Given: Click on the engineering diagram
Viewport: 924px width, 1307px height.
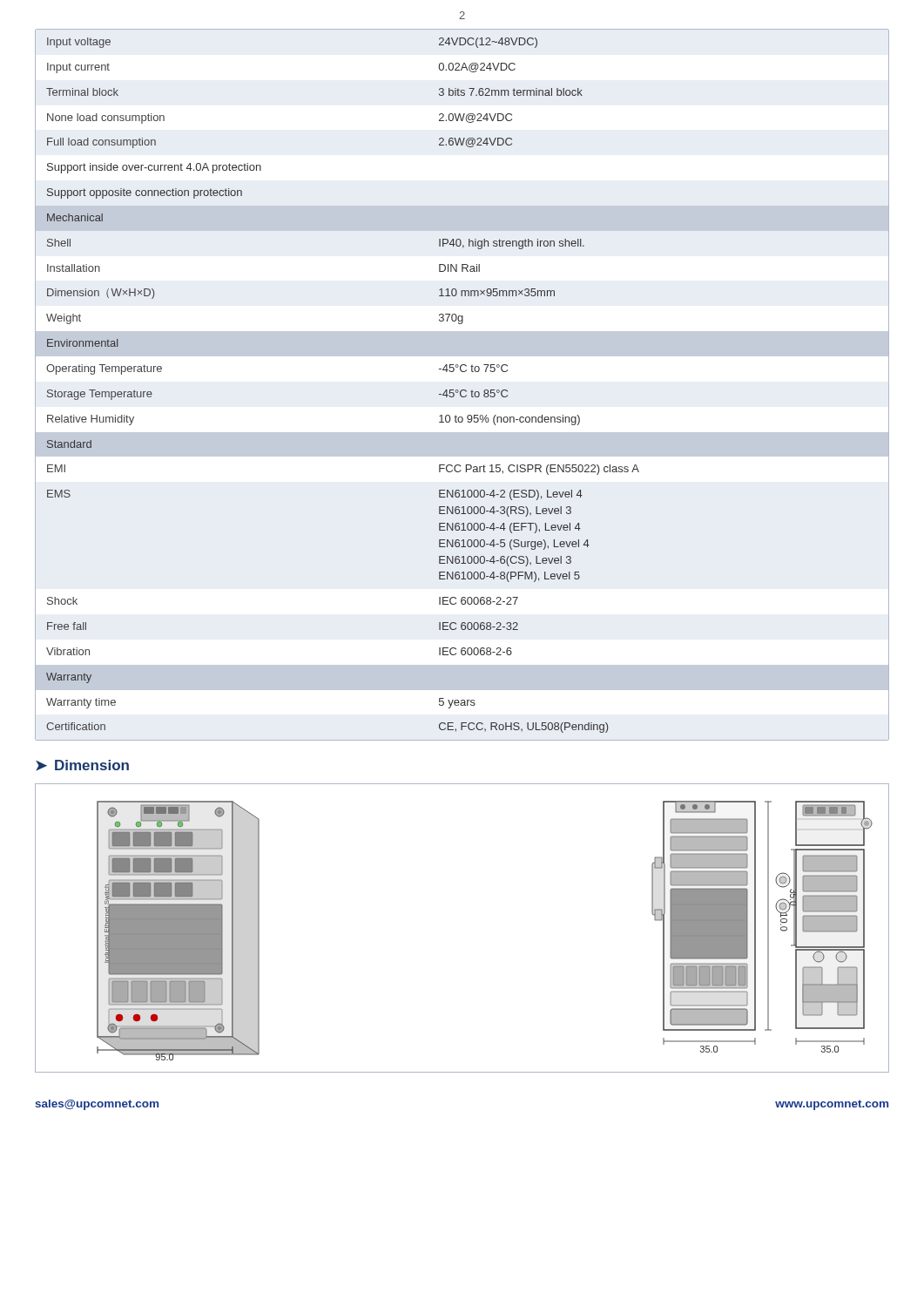Looking at the screenshot, I should click(x=462, y=928).
